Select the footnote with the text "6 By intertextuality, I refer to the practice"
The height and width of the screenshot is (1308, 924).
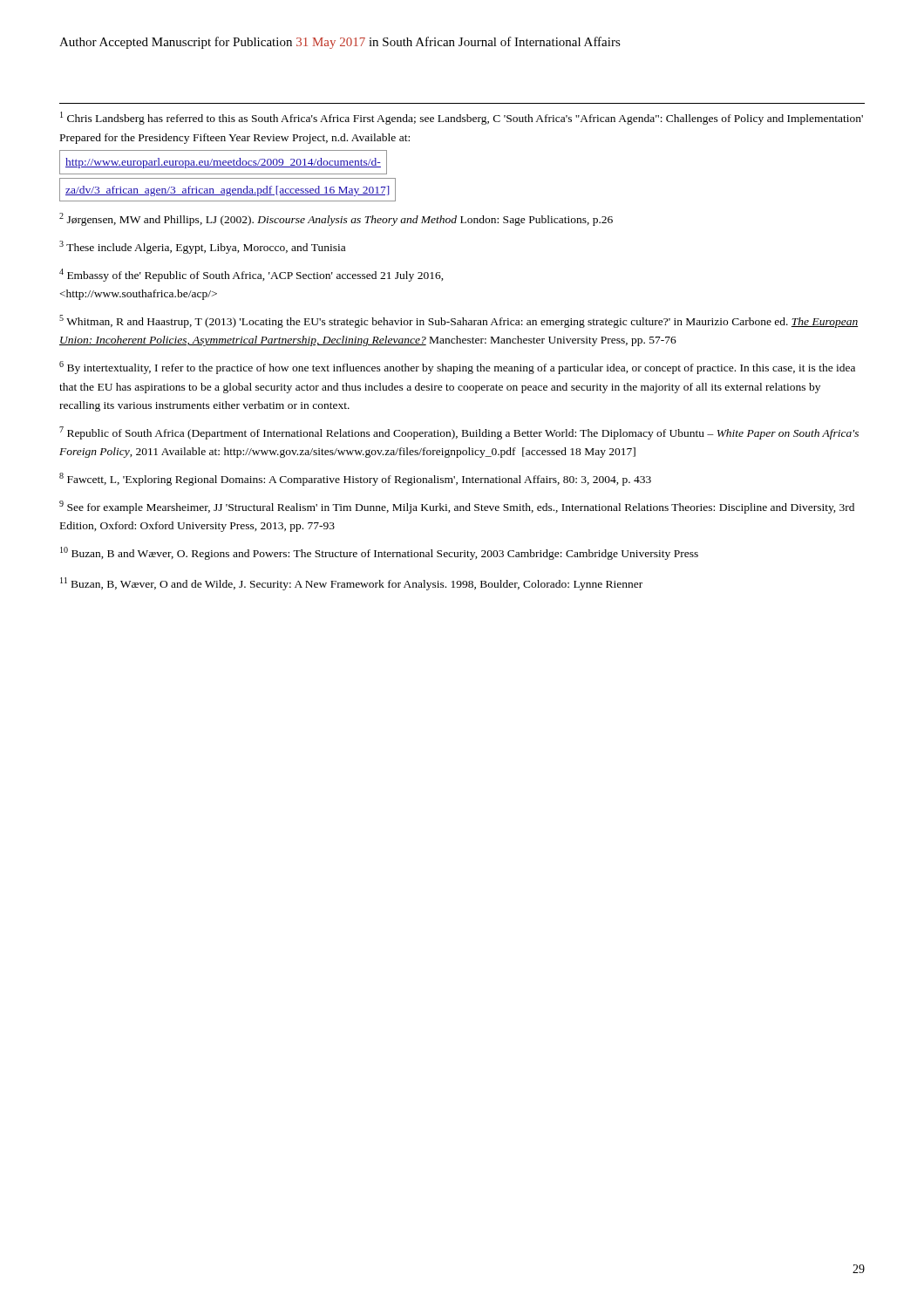[457, 385]
